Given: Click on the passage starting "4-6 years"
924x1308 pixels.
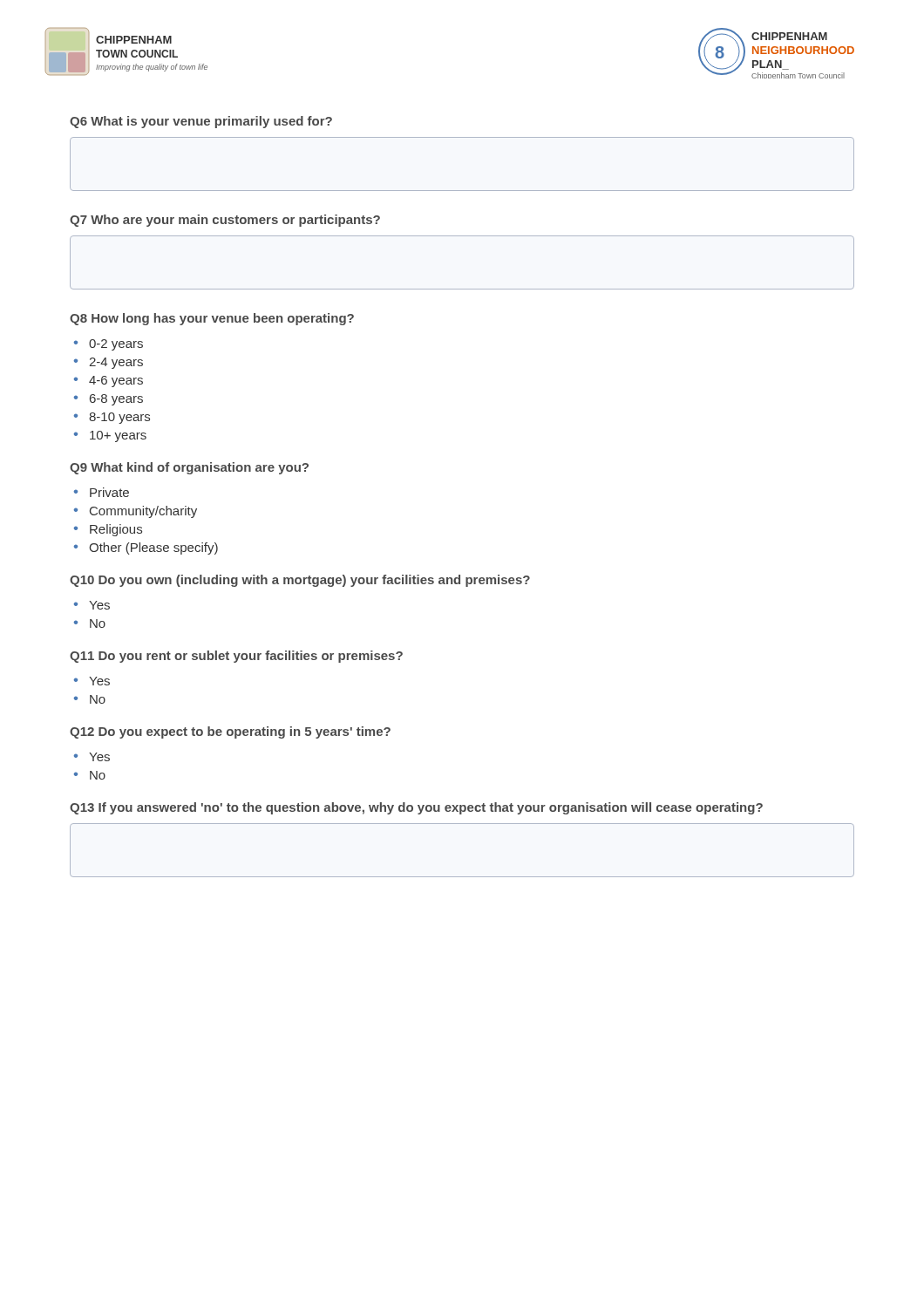Looking at the screenshot, I should pyautogui.click(x=116, y=380).
